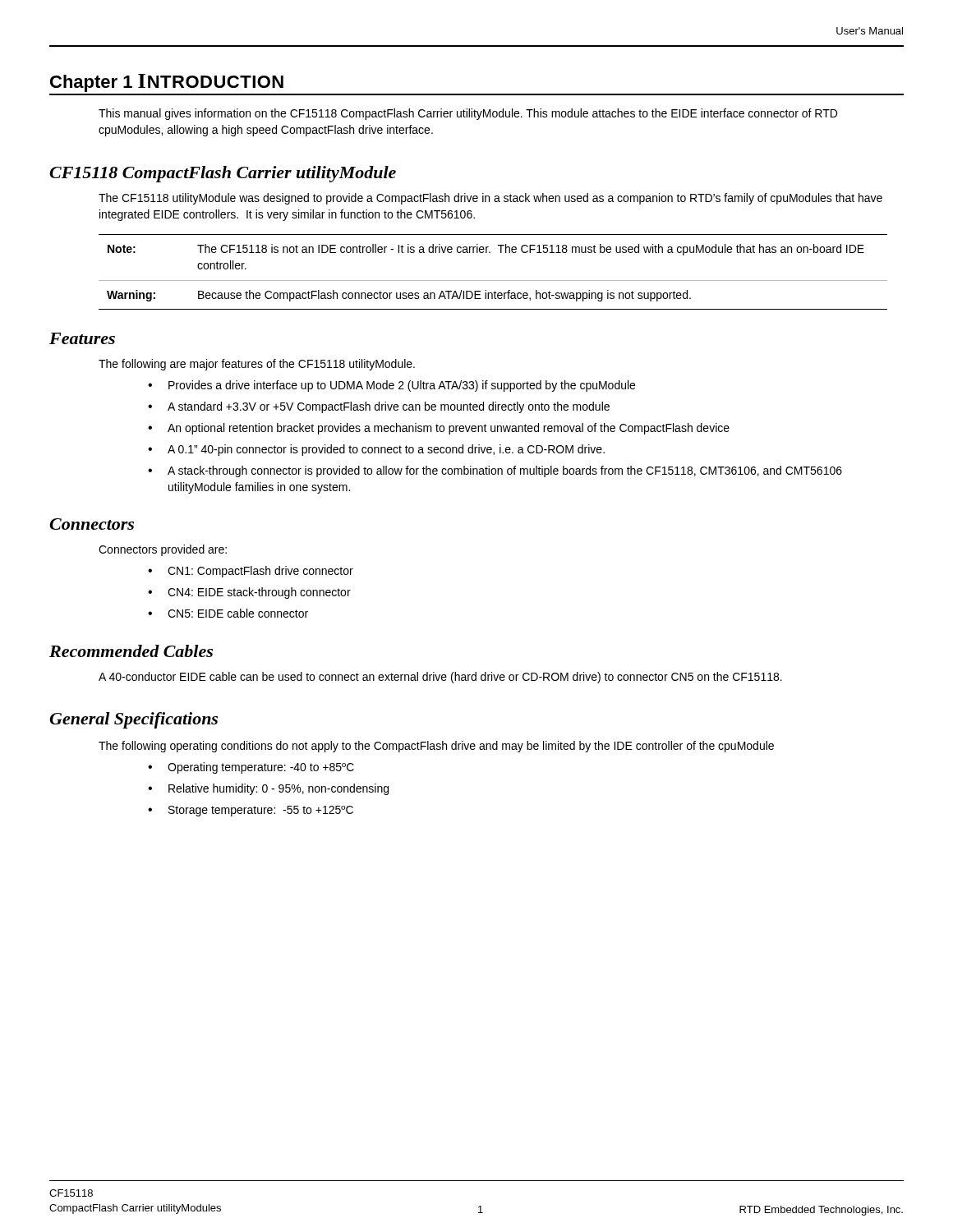Select the text block that reads "The following operating conditions do not apply"
953x1232 pixels.
pos(436,746)
